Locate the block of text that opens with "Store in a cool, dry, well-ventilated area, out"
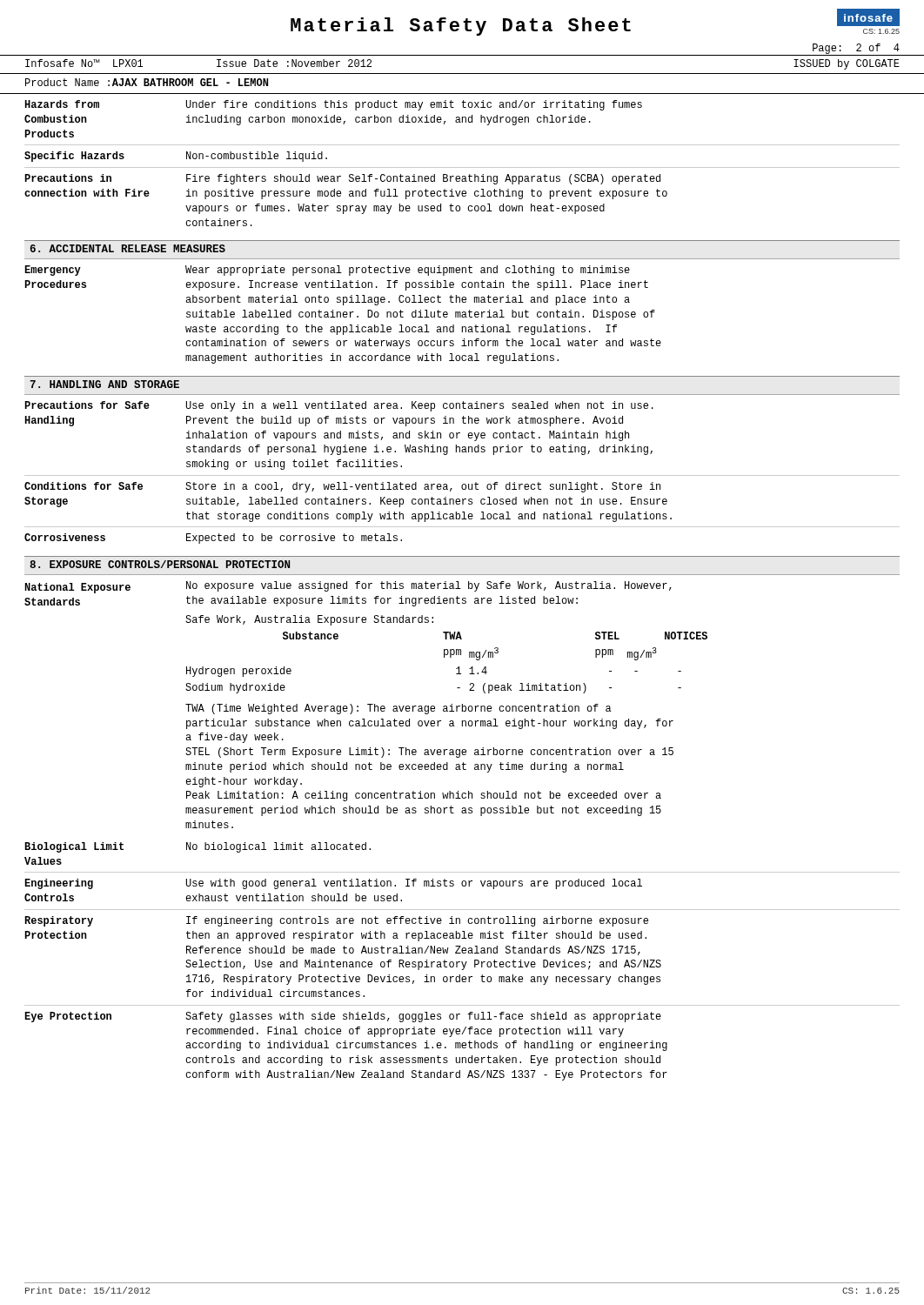 coord(430,502)
